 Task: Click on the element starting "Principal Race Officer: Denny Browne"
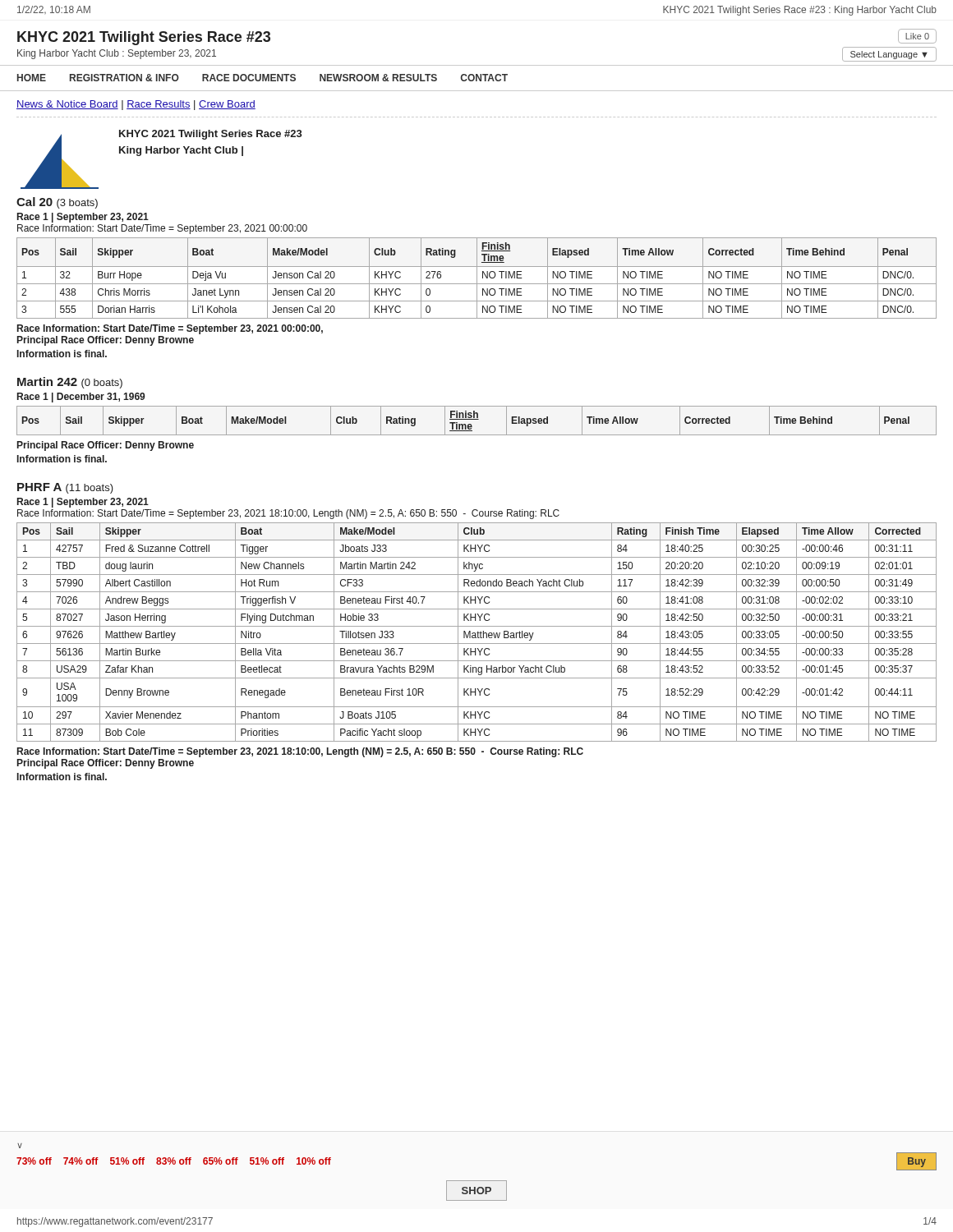click(x=105, y=445)
